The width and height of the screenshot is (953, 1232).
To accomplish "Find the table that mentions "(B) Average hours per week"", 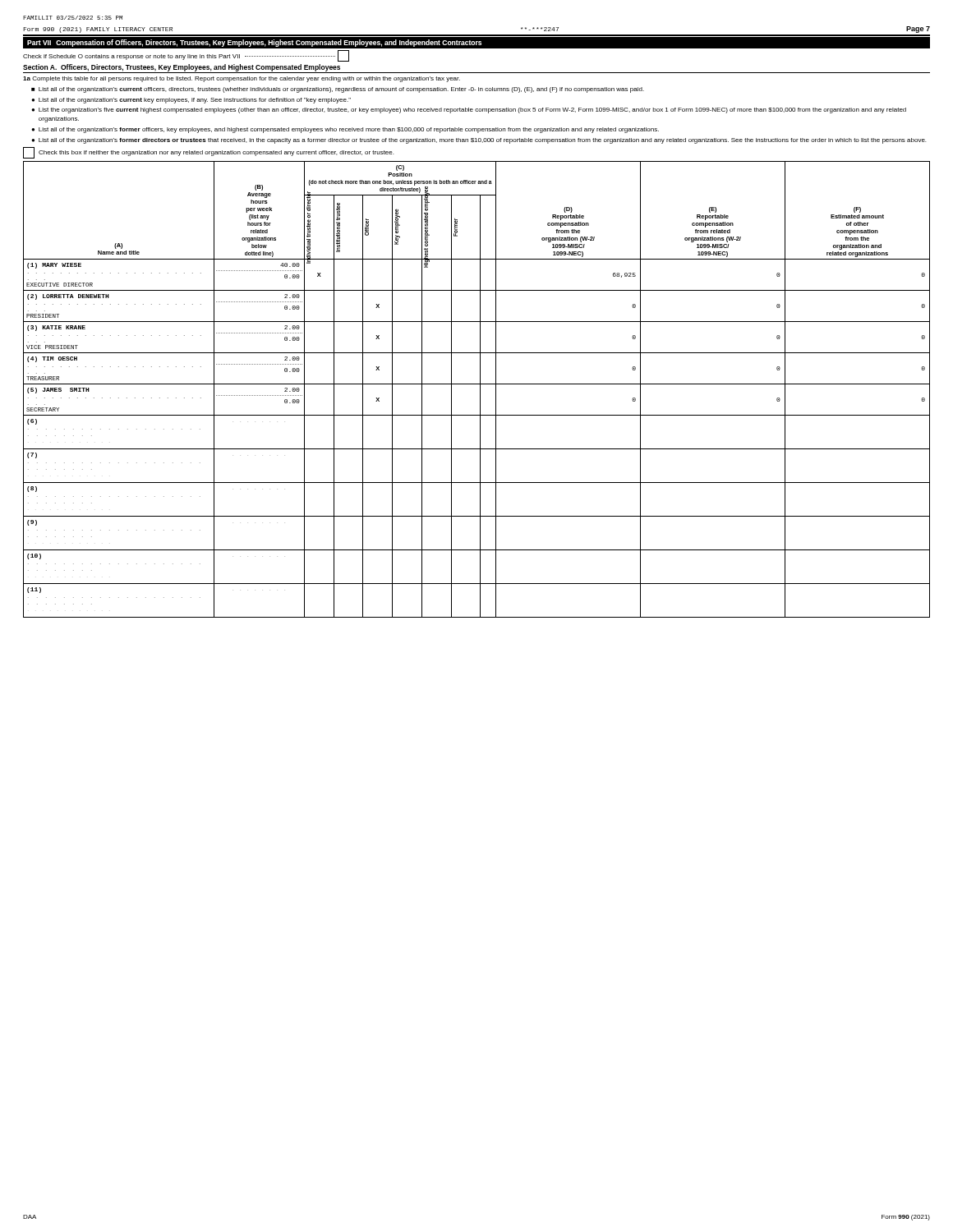I will click(x=476, y=389).
